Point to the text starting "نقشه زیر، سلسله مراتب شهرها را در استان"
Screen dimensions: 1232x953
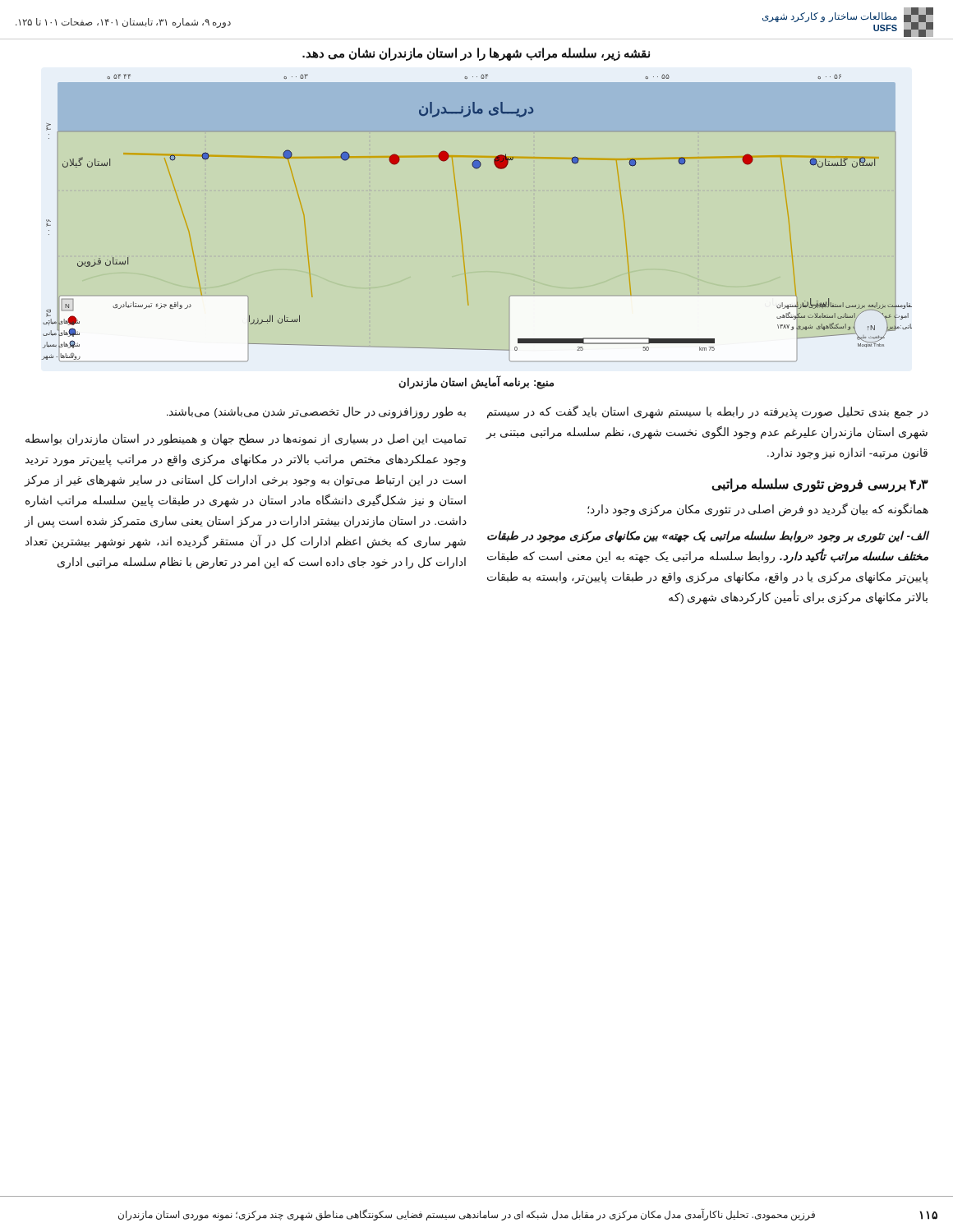coord(476,53)
